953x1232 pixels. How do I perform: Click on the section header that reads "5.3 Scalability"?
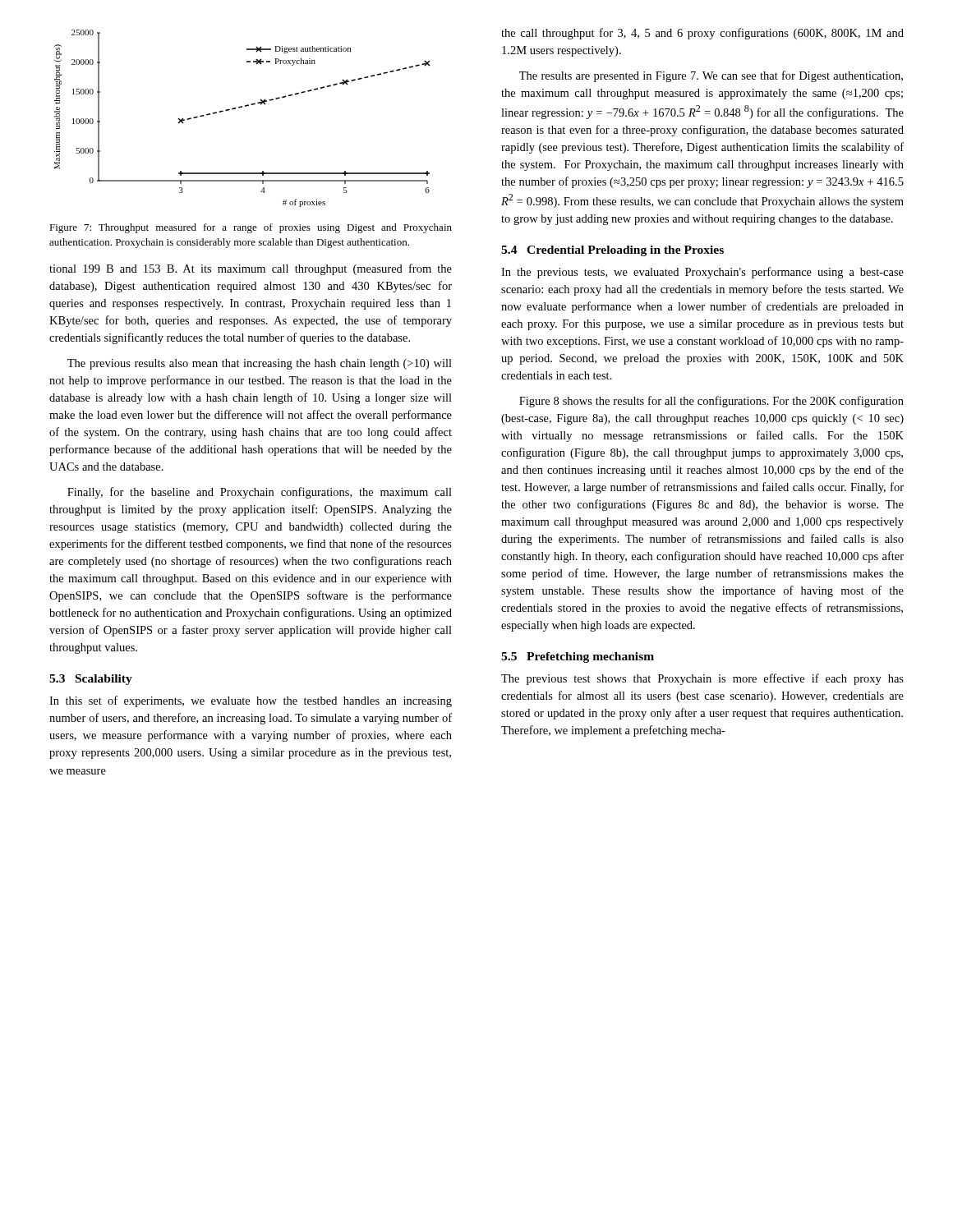click(x=91, y=678)
